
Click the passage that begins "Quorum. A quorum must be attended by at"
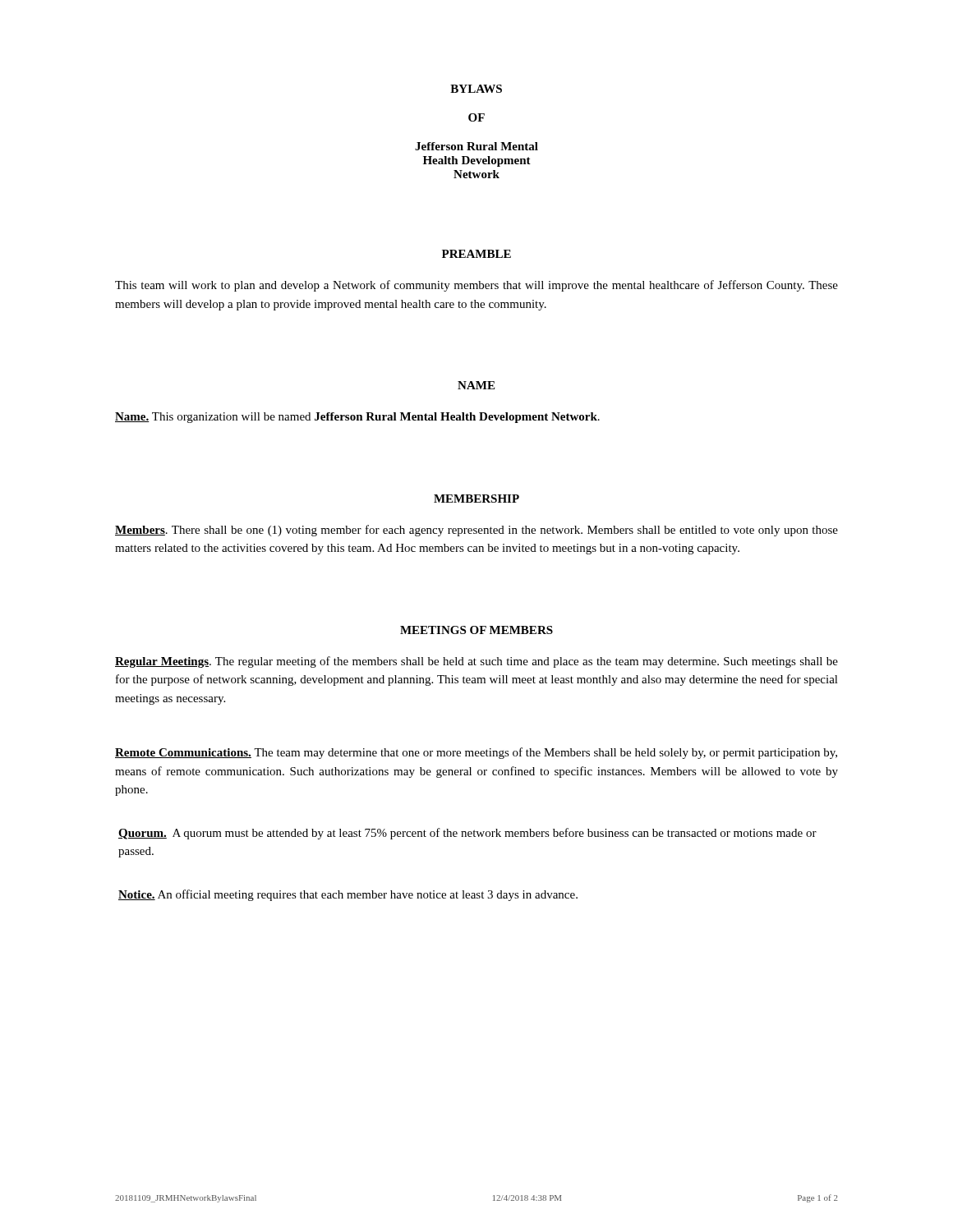(467, 842)
